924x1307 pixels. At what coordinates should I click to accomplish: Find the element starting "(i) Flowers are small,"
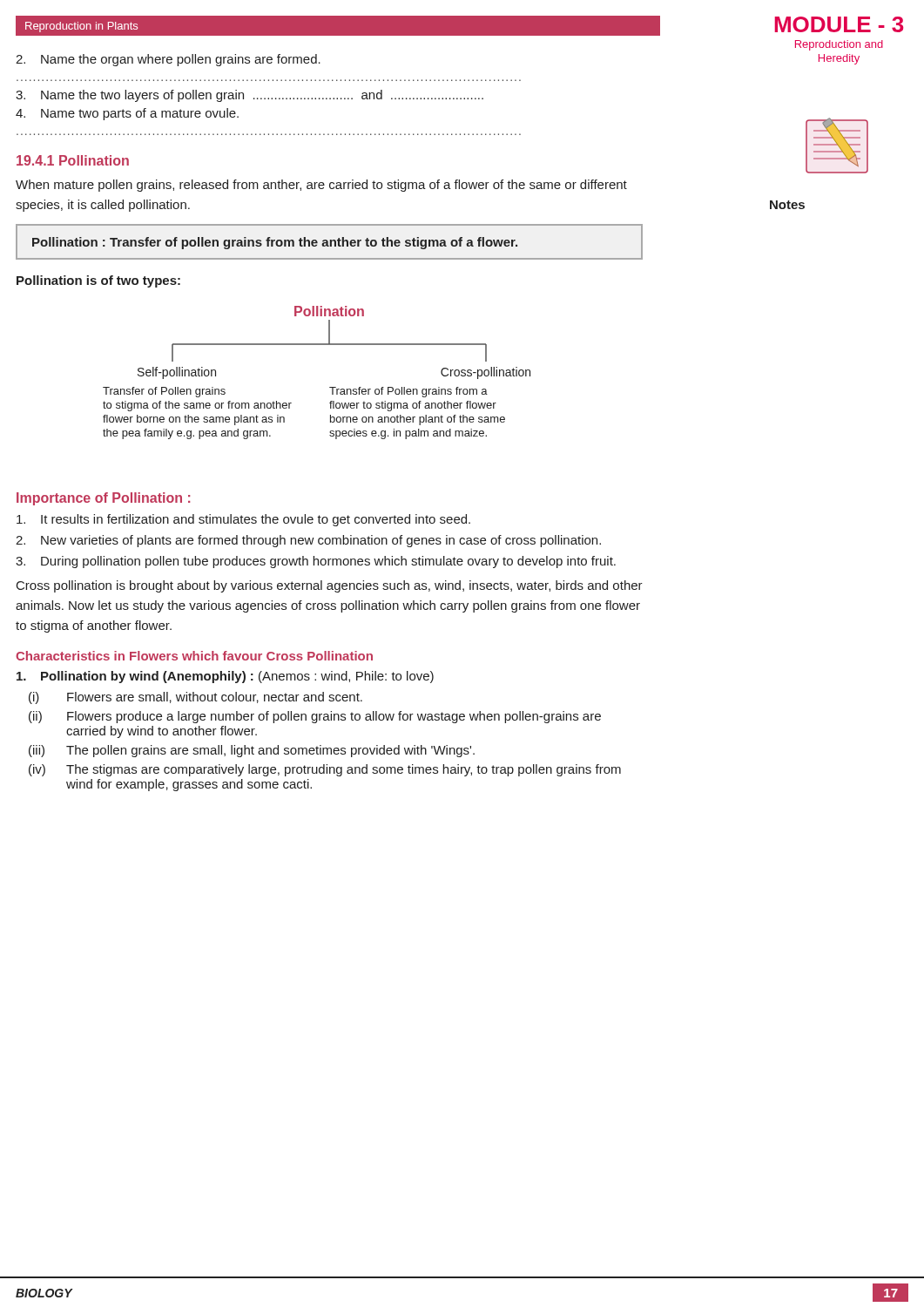[x=196, y=696]
